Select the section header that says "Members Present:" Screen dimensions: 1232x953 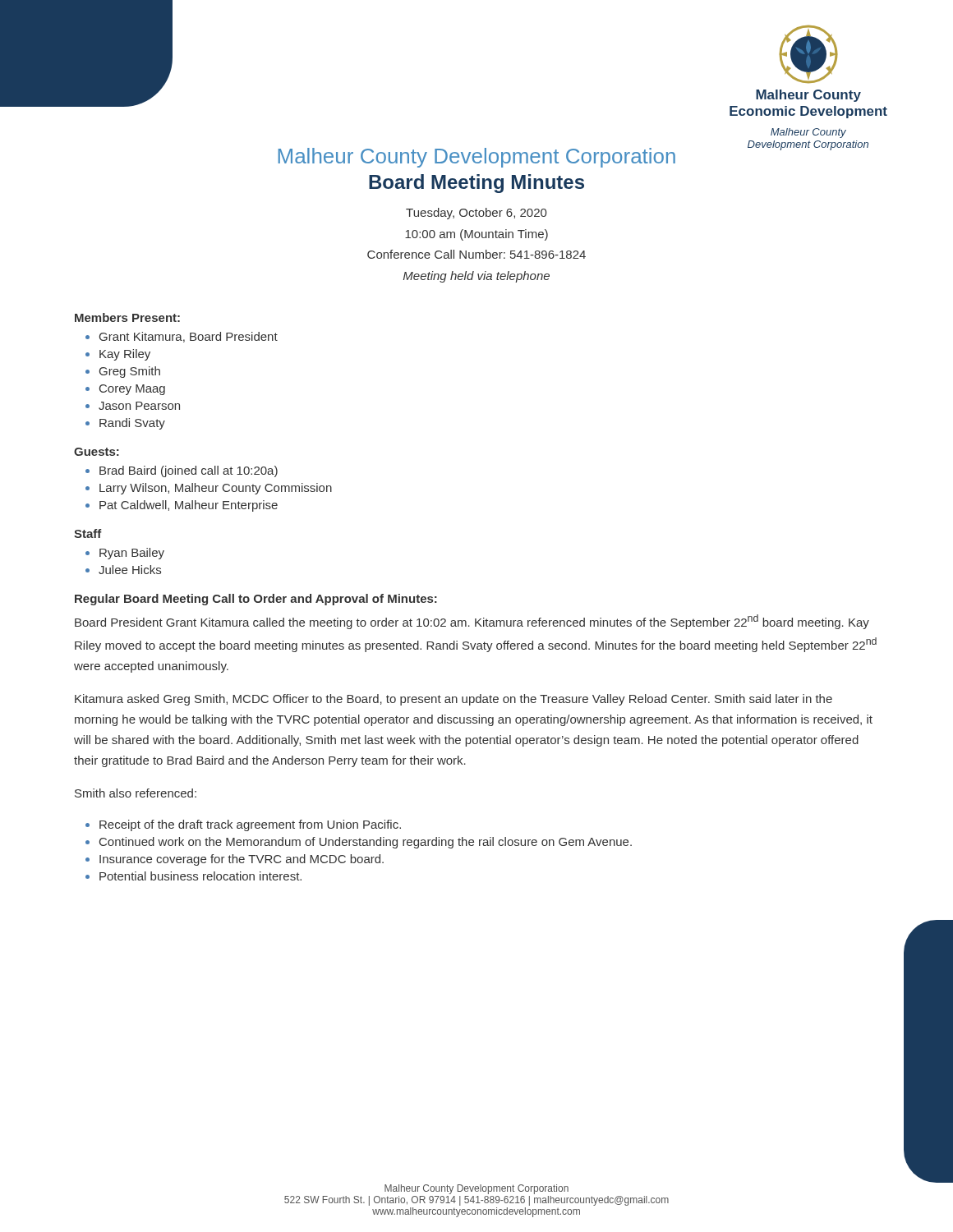tap(127, 317)
